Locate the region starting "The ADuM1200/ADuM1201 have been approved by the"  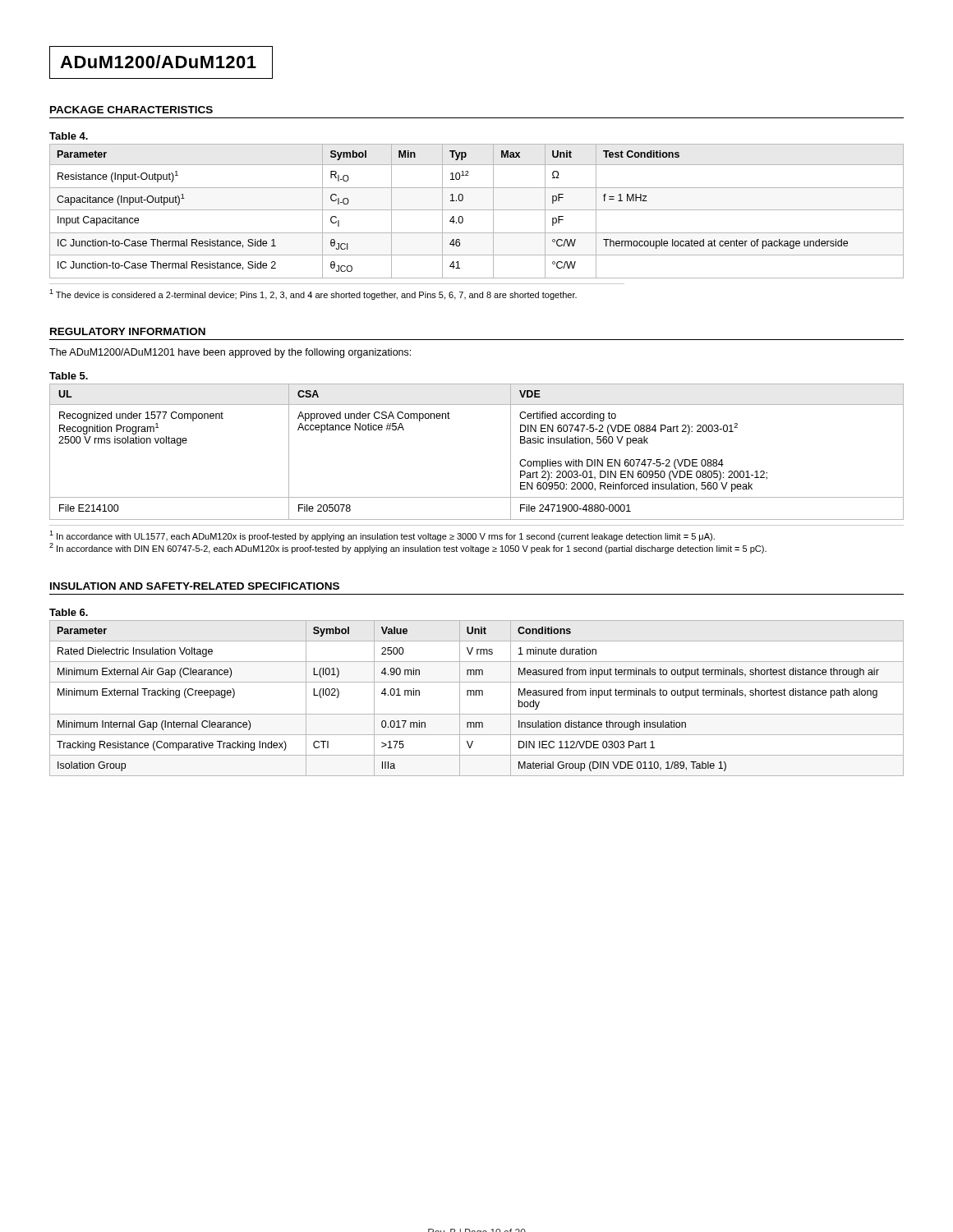pyautogui.click(x=231, y=352)
